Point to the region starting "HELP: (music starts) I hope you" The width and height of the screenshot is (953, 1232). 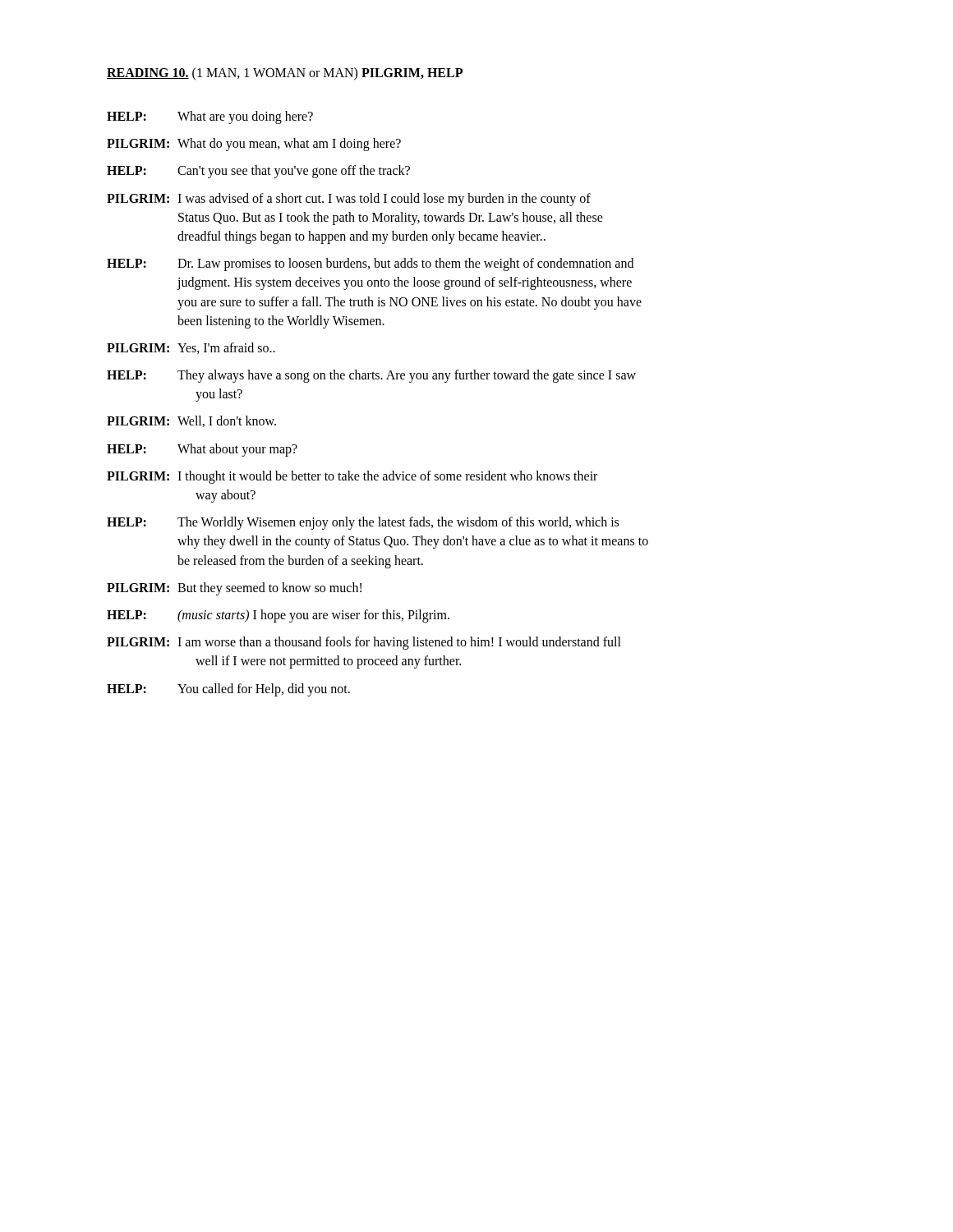pyautogui.click(x=278, y=616)
